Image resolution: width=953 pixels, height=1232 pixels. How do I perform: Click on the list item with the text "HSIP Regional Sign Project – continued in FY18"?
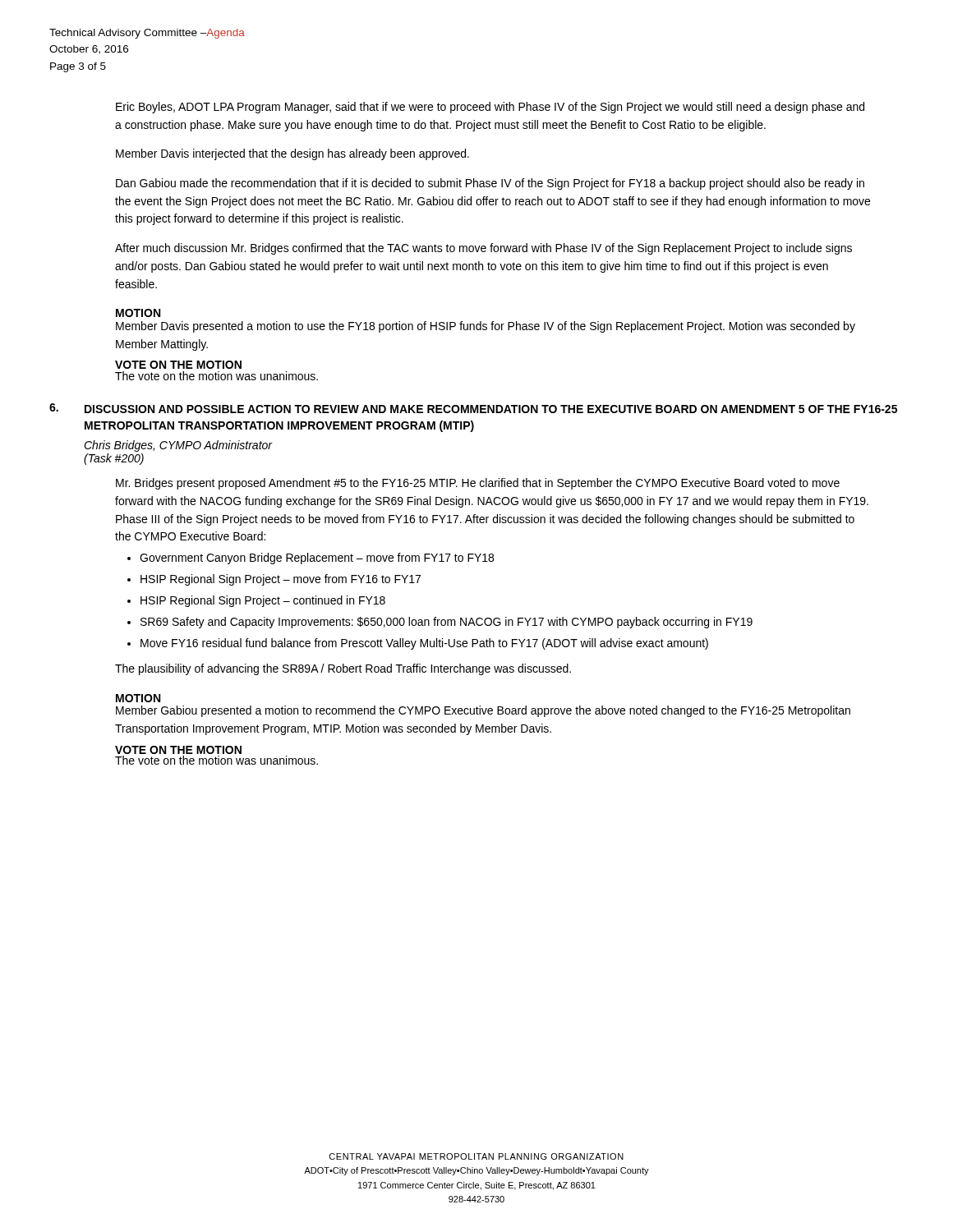263,600
